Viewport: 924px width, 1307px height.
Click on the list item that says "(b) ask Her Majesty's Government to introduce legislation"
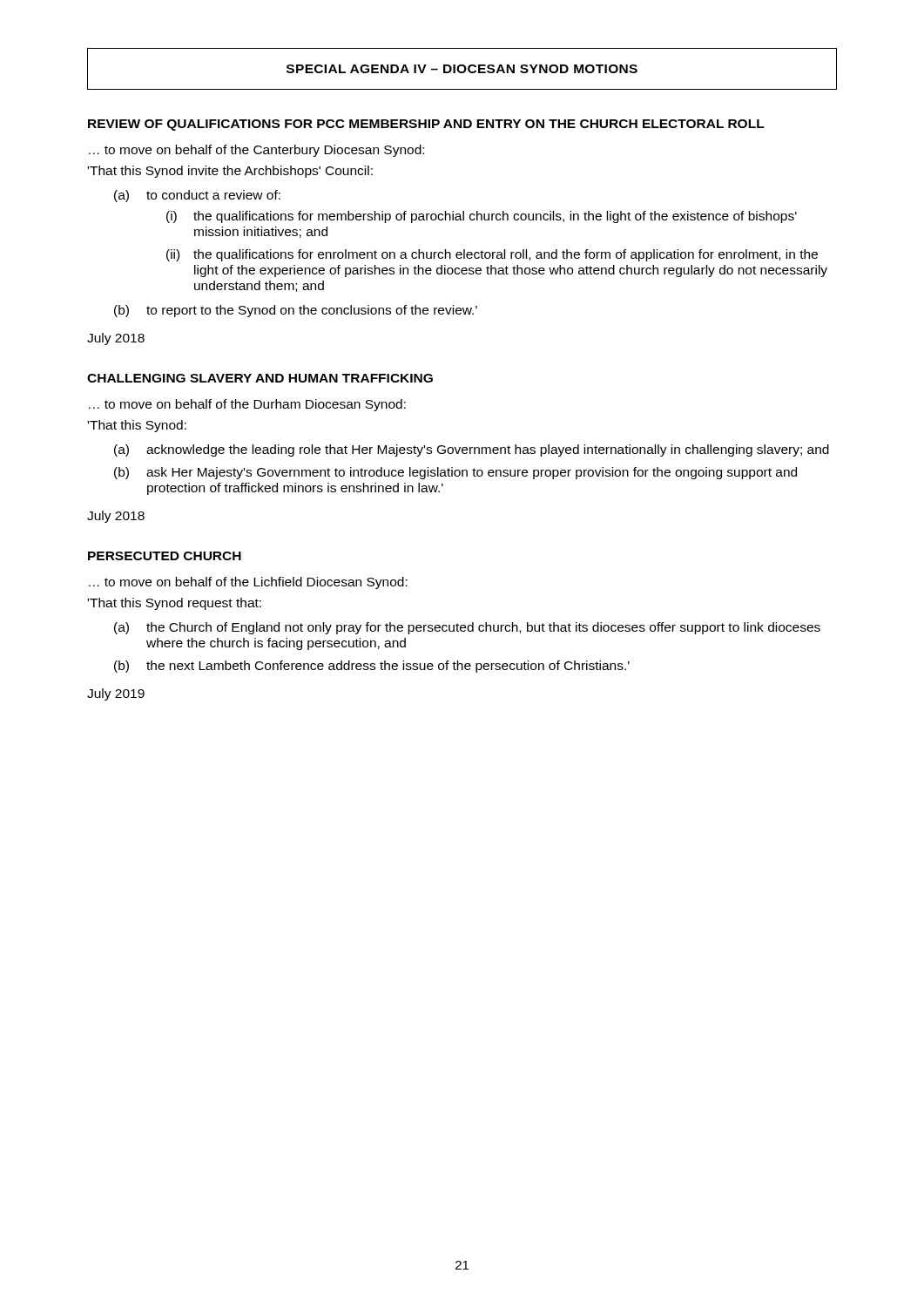[x=475, y=480]
